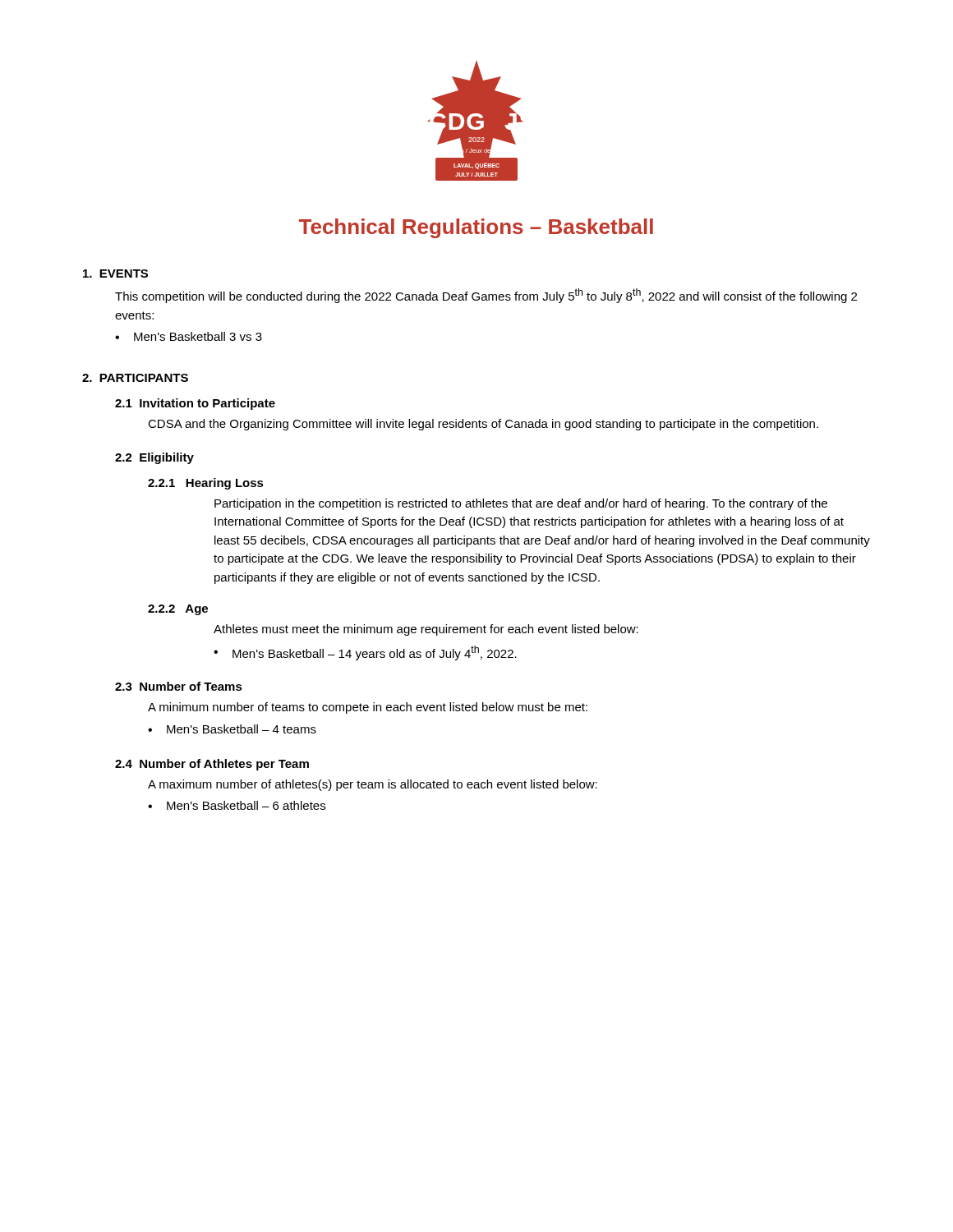Find the section header containing "2.2.1 Hearing Loss"
Image resolution: width=953 pixels, height=1232 pixels.
[206, 482]
